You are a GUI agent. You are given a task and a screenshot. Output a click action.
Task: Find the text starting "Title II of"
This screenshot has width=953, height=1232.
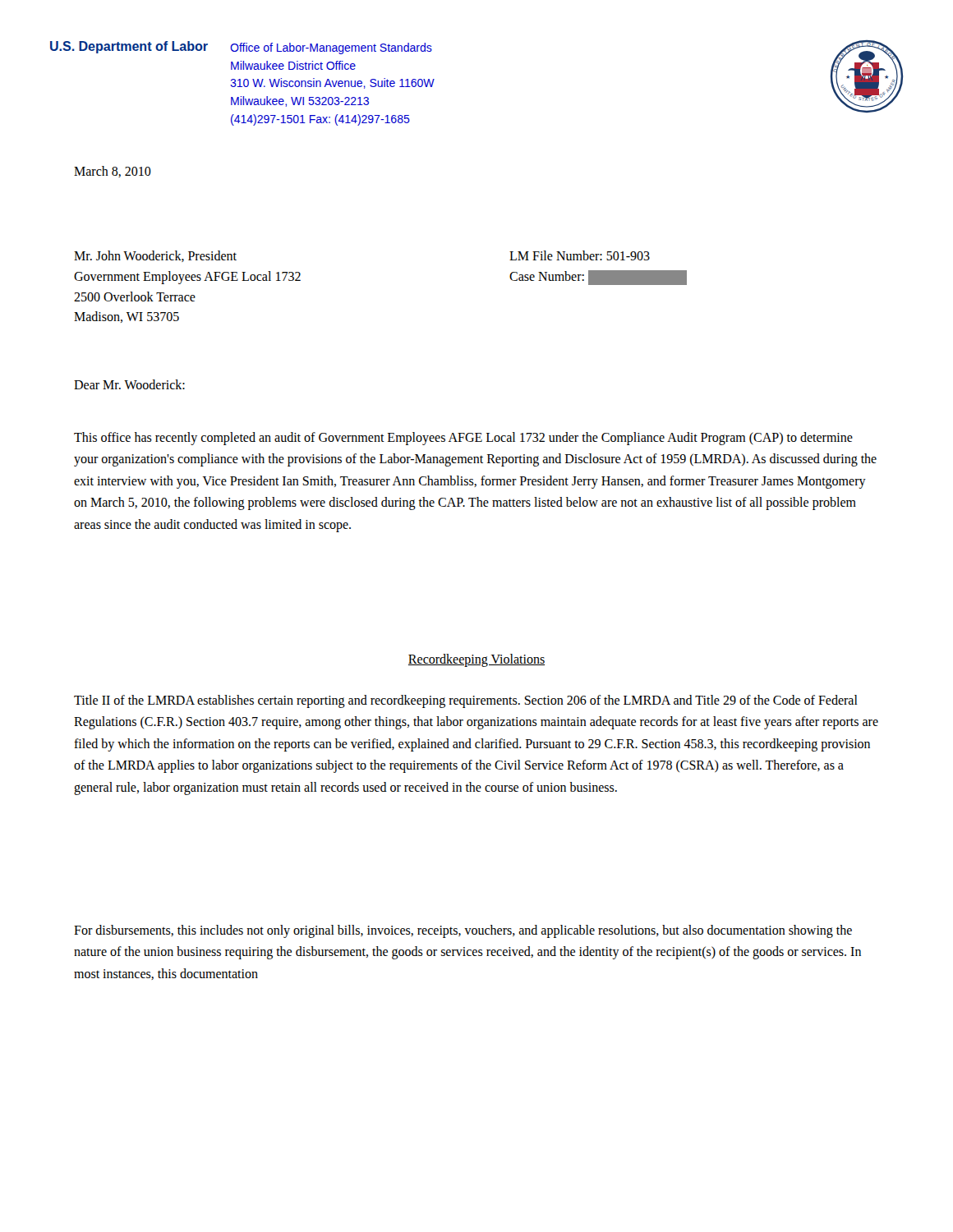click(476, 744)
